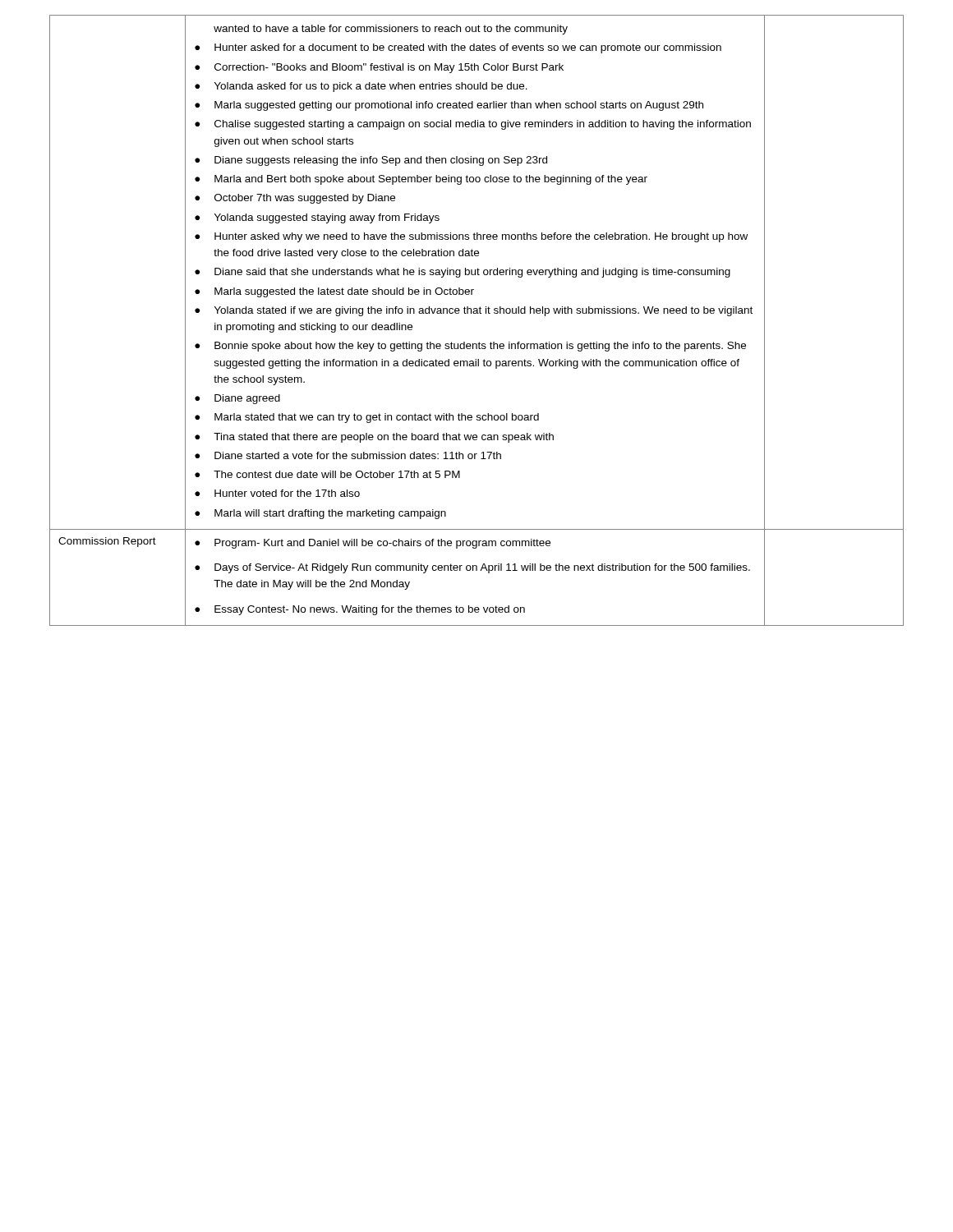The height and width of the screenshot is (1232, 953).
Task: Locate the block of text that opens with "● Marla will start"
Action: (320, 513)
